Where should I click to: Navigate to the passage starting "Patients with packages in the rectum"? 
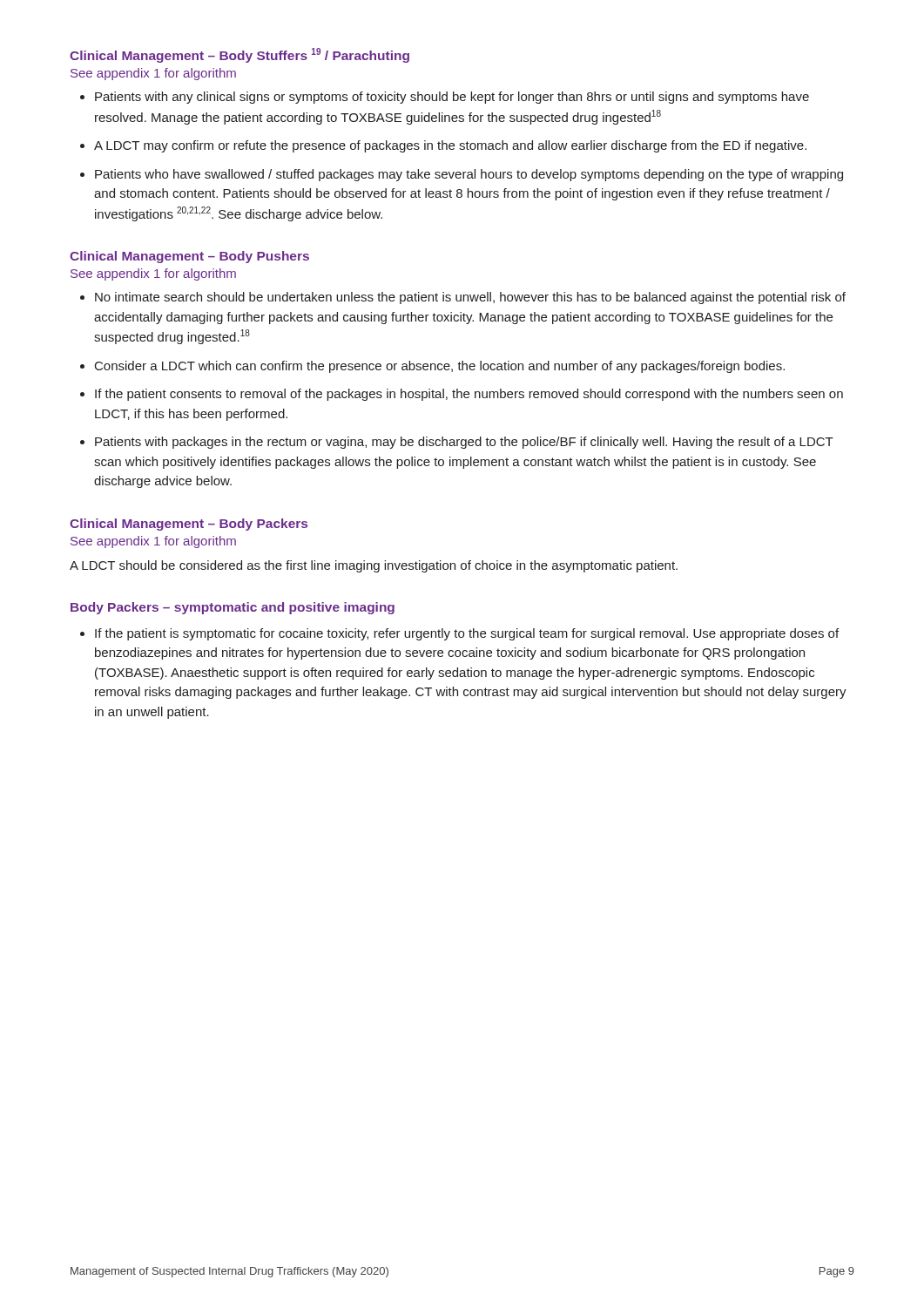pos(464,461)
